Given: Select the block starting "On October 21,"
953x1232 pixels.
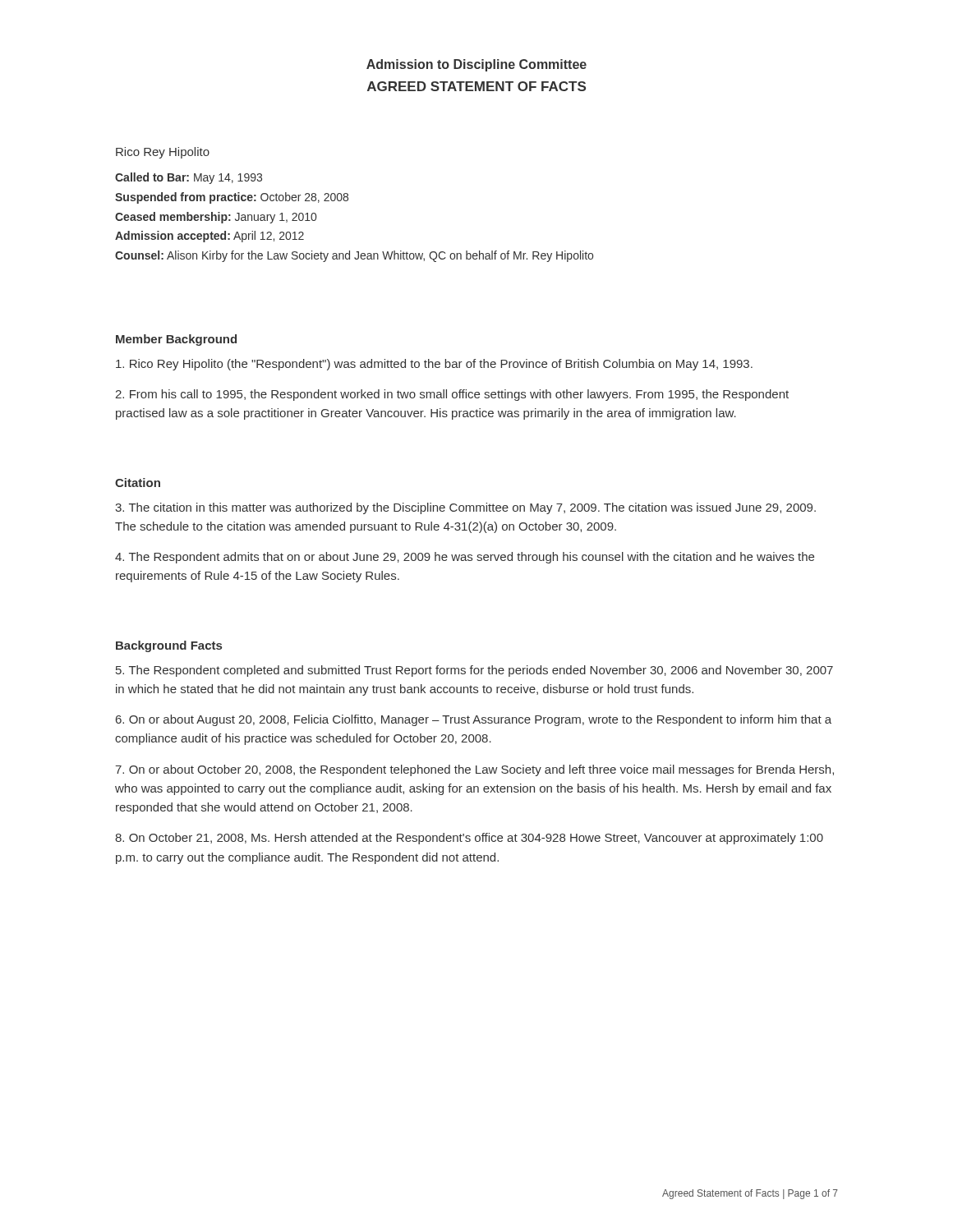Looking at the screenshot, I should 469,847.
